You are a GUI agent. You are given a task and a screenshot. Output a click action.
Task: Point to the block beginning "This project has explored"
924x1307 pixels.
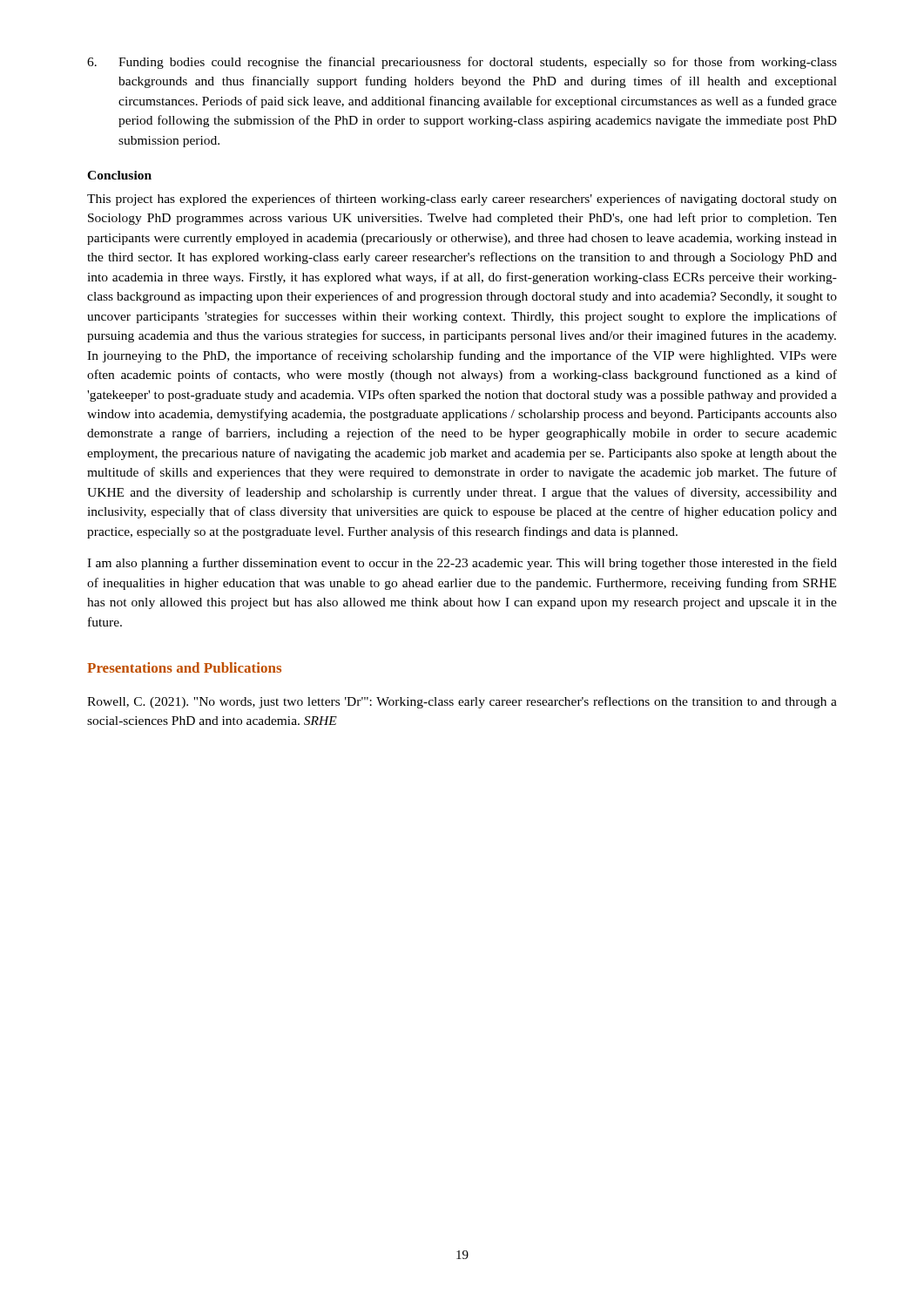(x=462, y=365)
